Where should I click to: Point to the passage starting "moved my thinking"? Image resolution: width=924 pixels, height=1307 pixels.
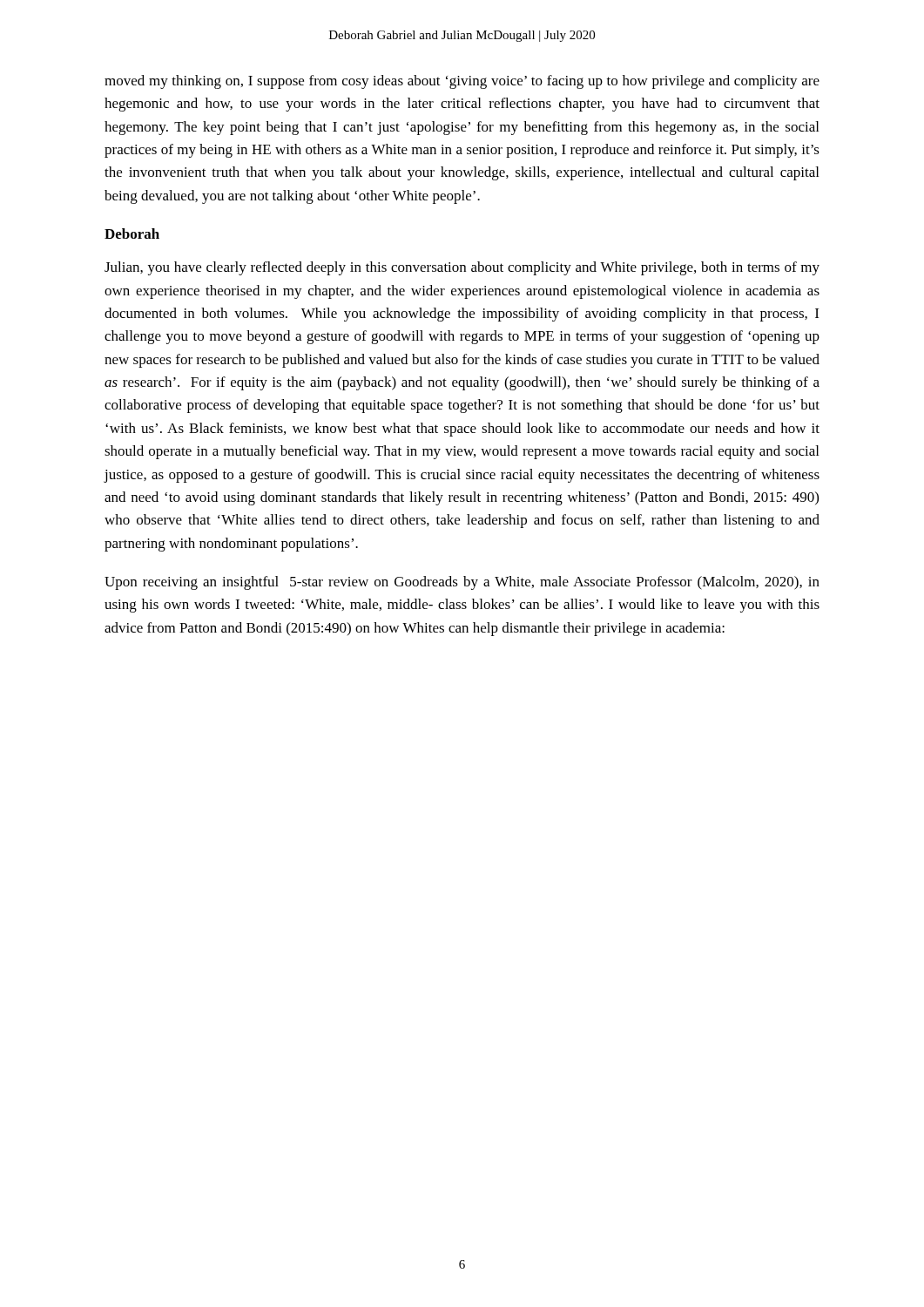462,138
